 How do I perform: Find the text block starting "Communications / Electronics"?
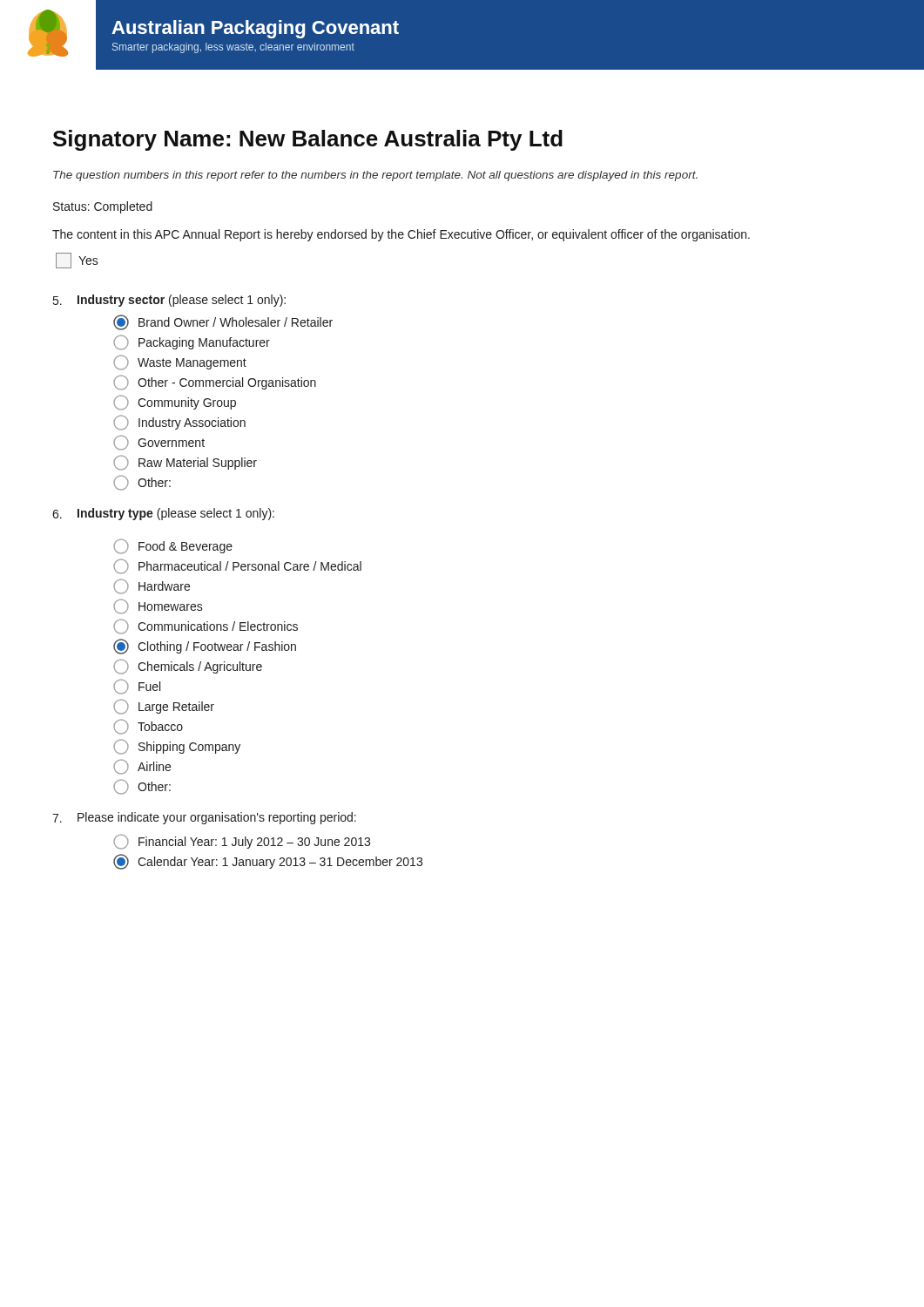206,627
